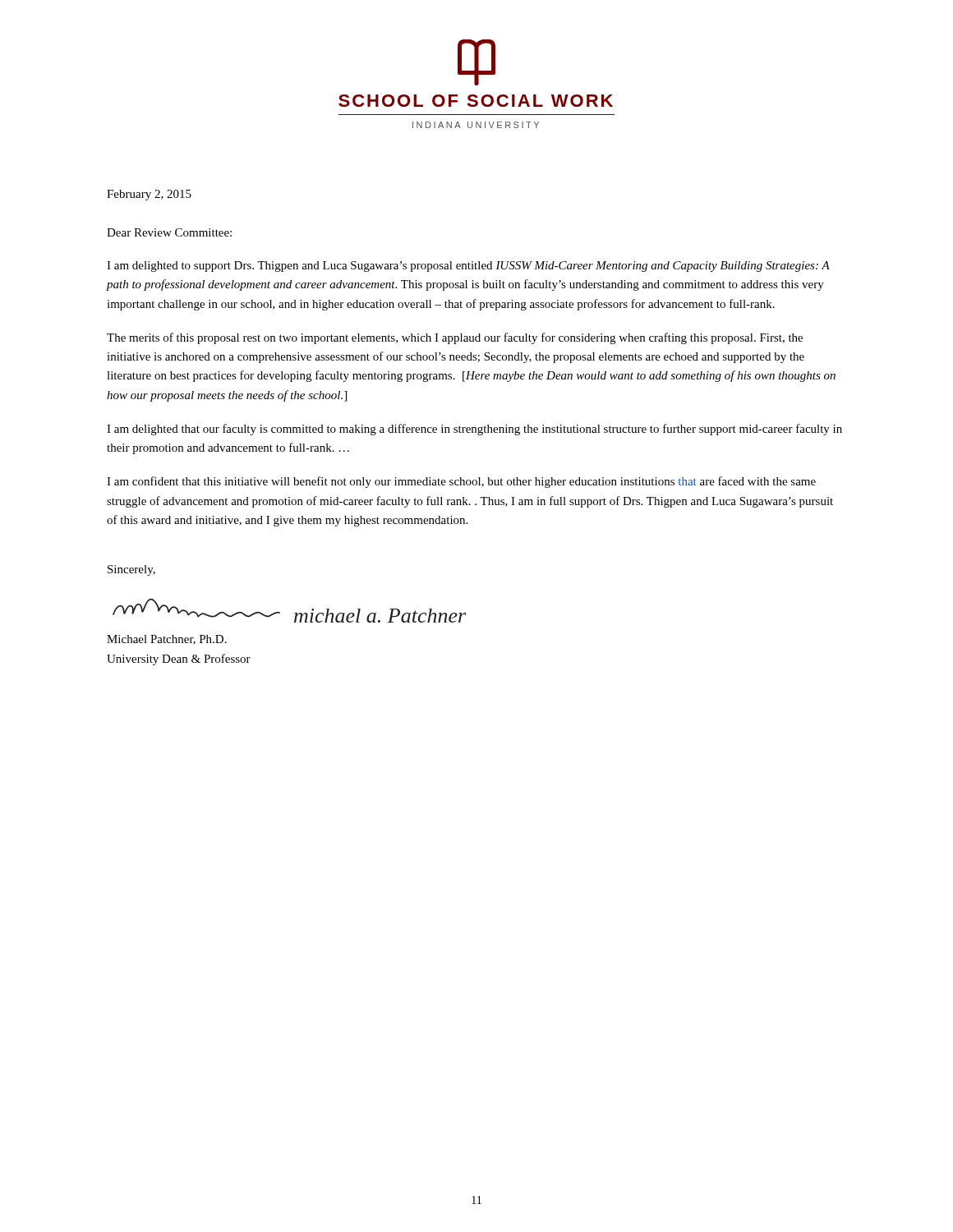The image size is (953, 1232).
Task: Select the illustration
Action: click(476, 603)
